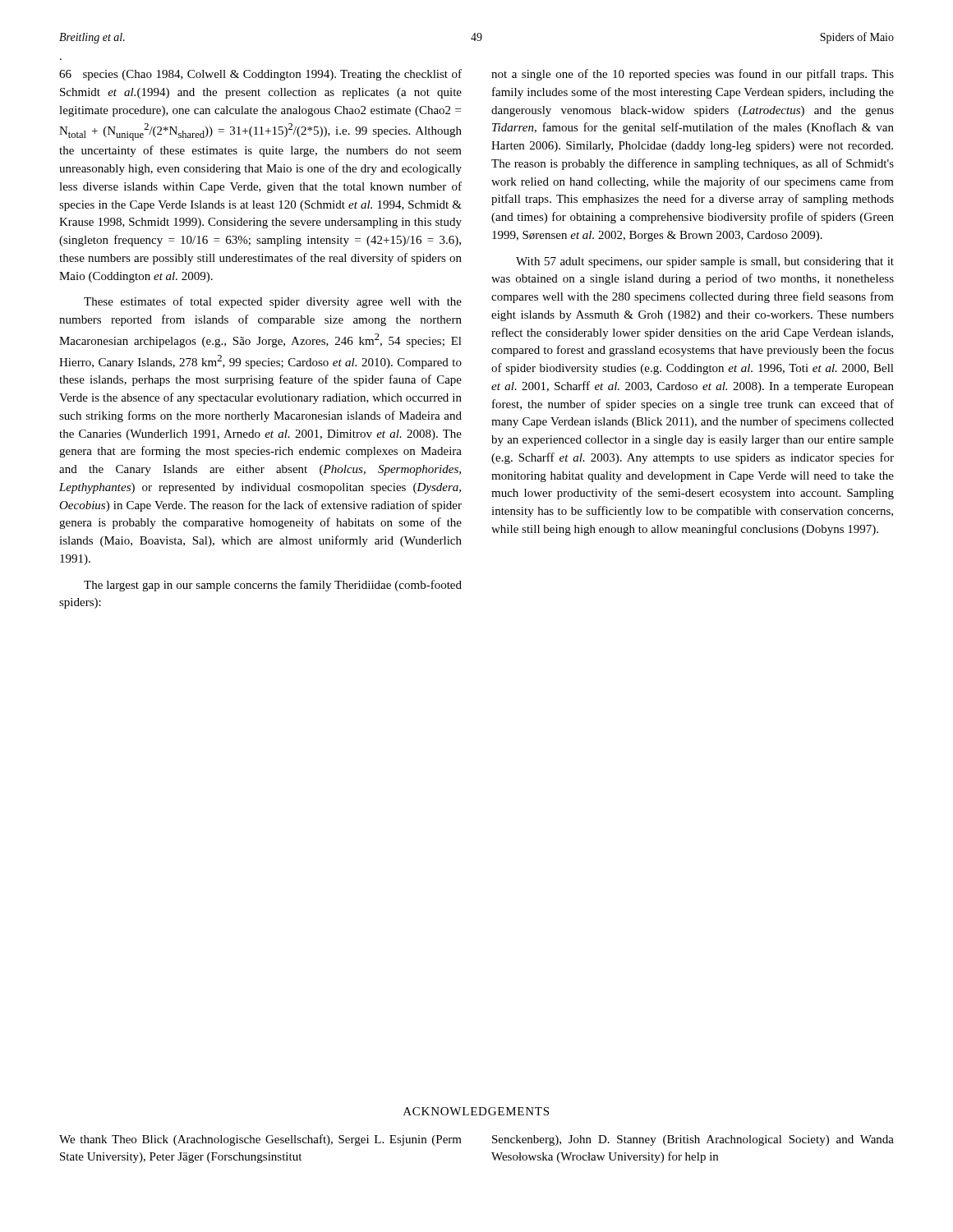This screenshot has width=953, height=1232.
Task: Select the text block containing "66 species (Chao 1984, Colwell &"
Action: 260,175
